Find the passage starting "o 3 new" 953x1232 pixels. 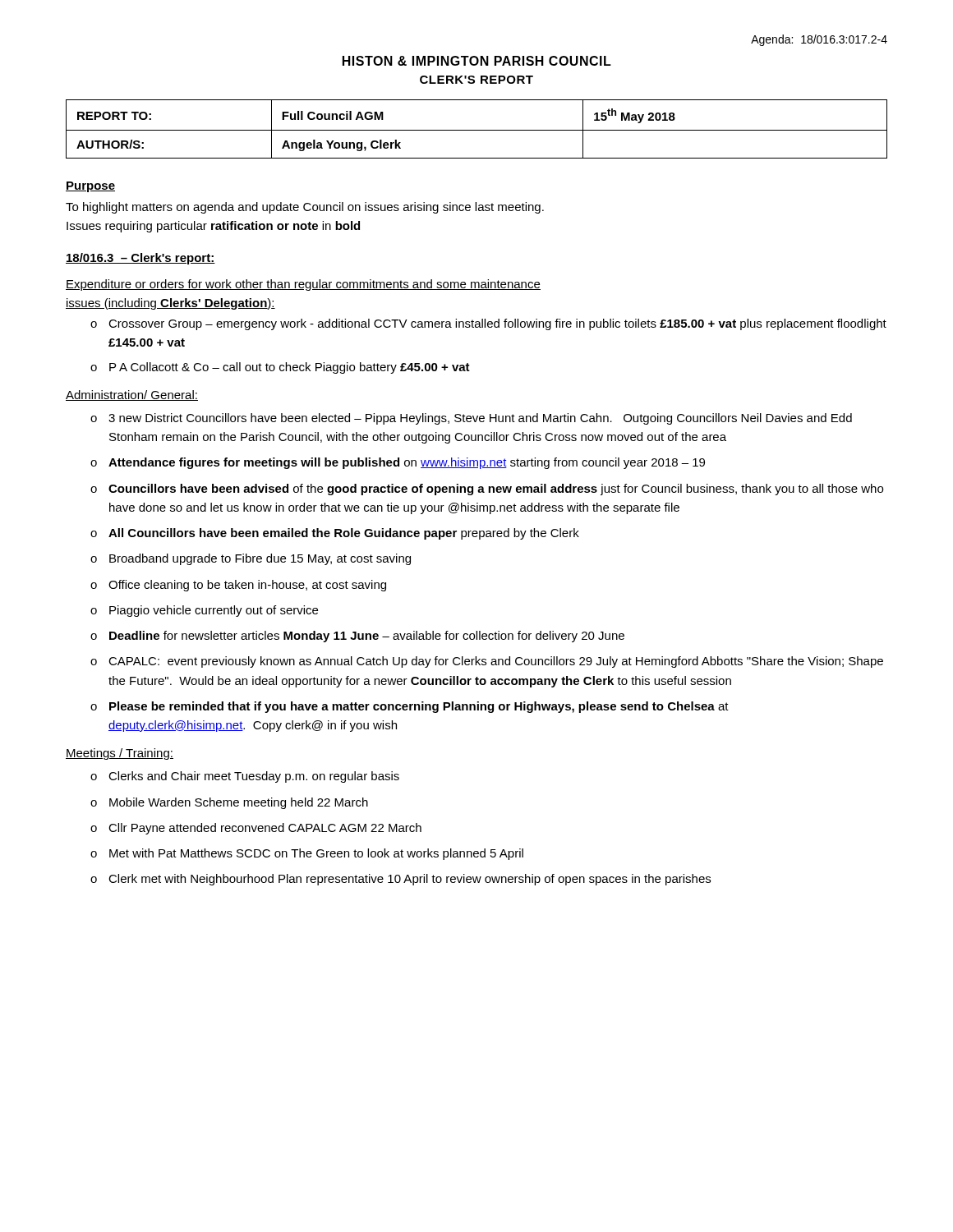click(471, 426)
